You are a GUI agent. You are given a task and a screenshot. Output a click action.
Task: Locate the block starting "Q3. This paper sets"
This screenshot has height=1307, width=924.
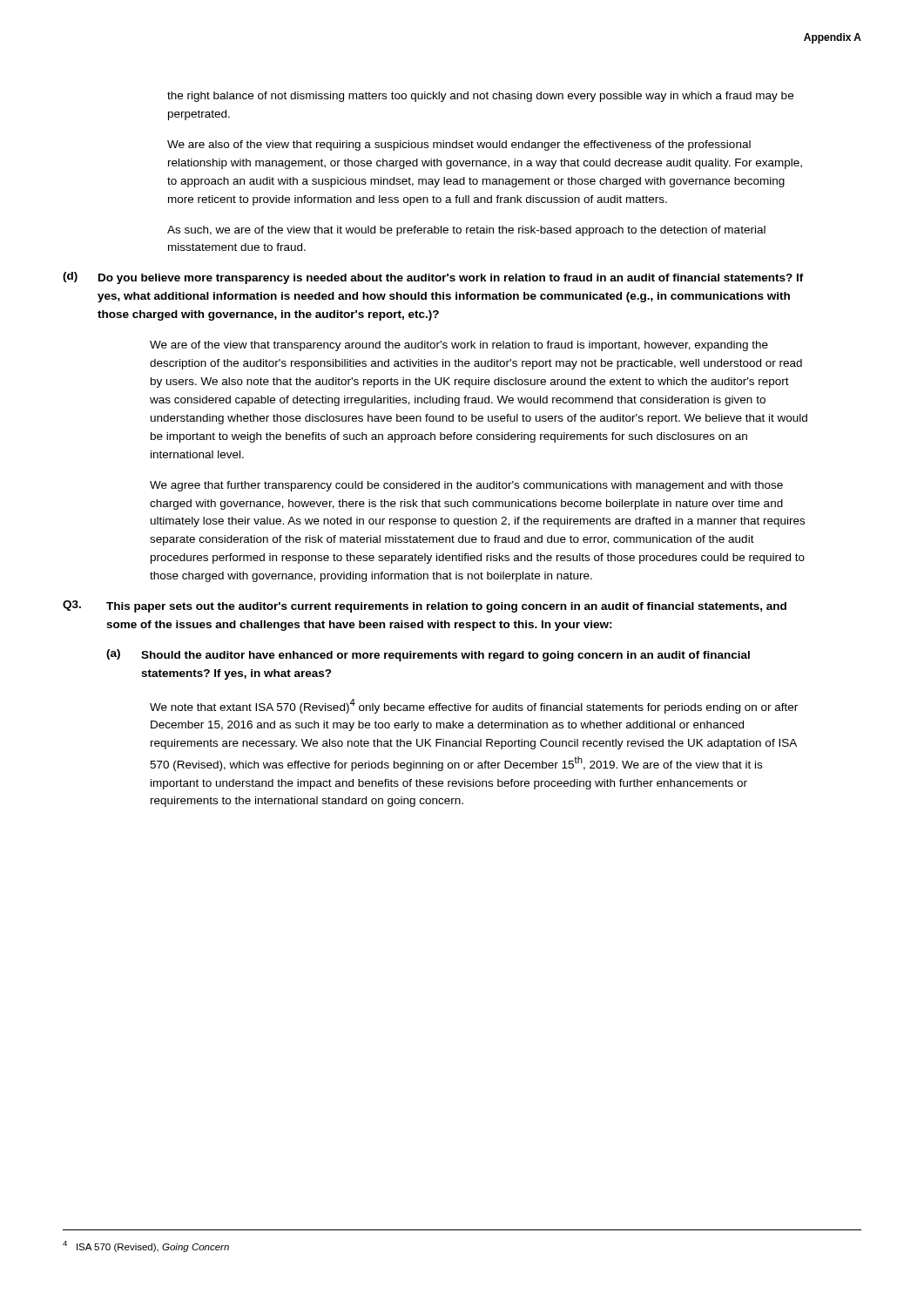[436, 616]
